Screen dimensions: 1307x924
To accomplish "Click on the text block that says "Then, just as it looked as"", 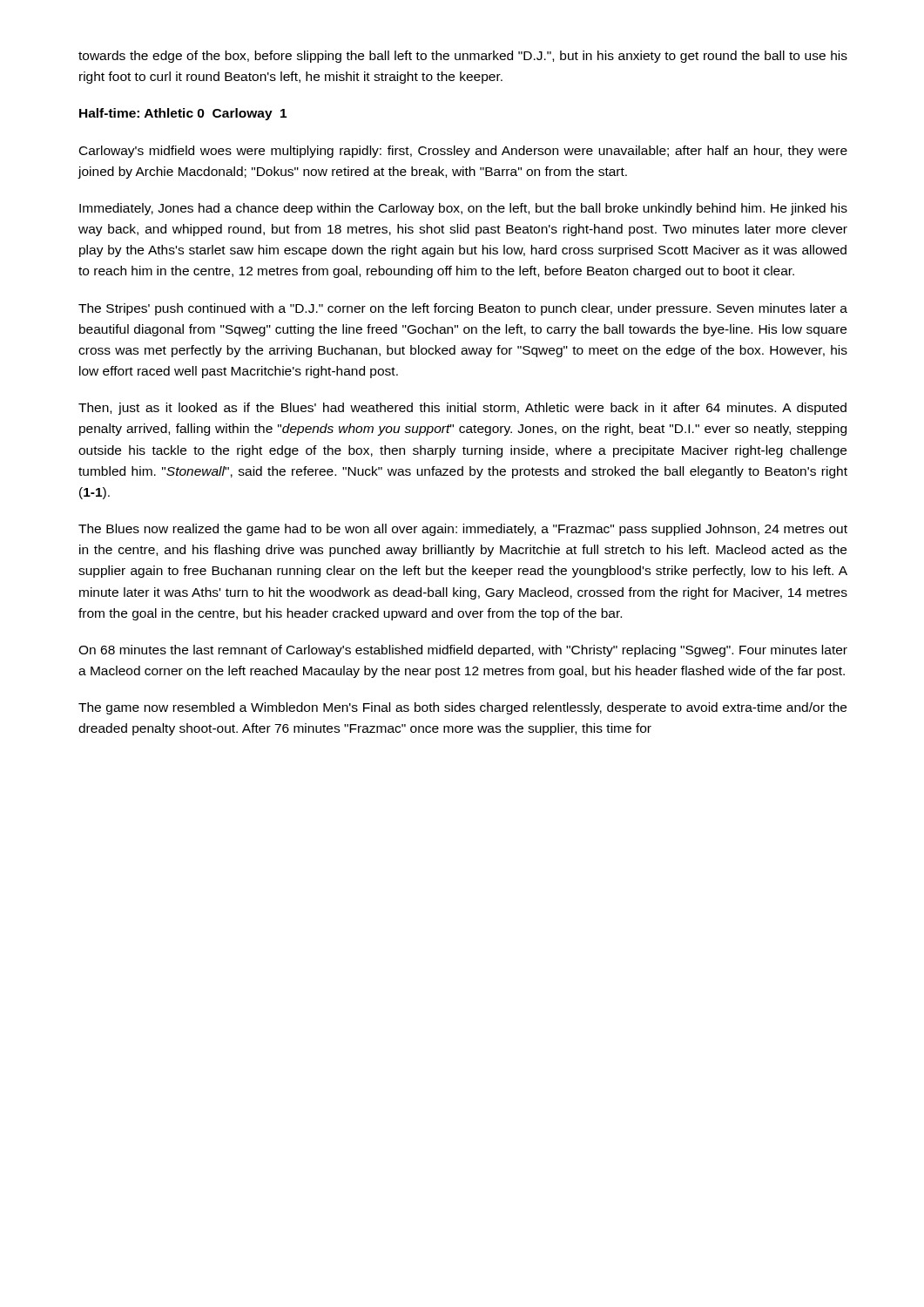I will [x=463, y=450].
